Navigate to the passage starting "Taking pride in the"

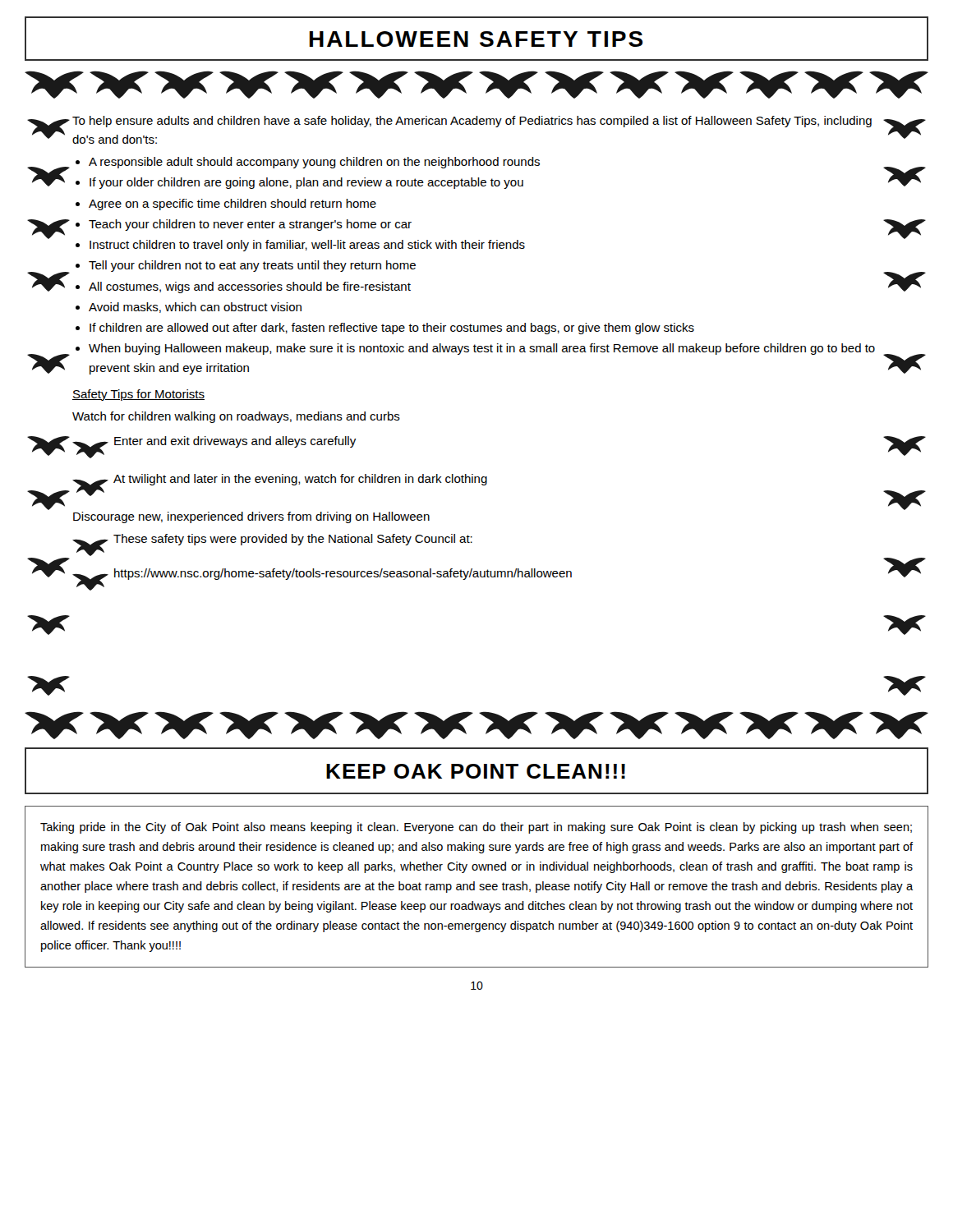(476, 886)
